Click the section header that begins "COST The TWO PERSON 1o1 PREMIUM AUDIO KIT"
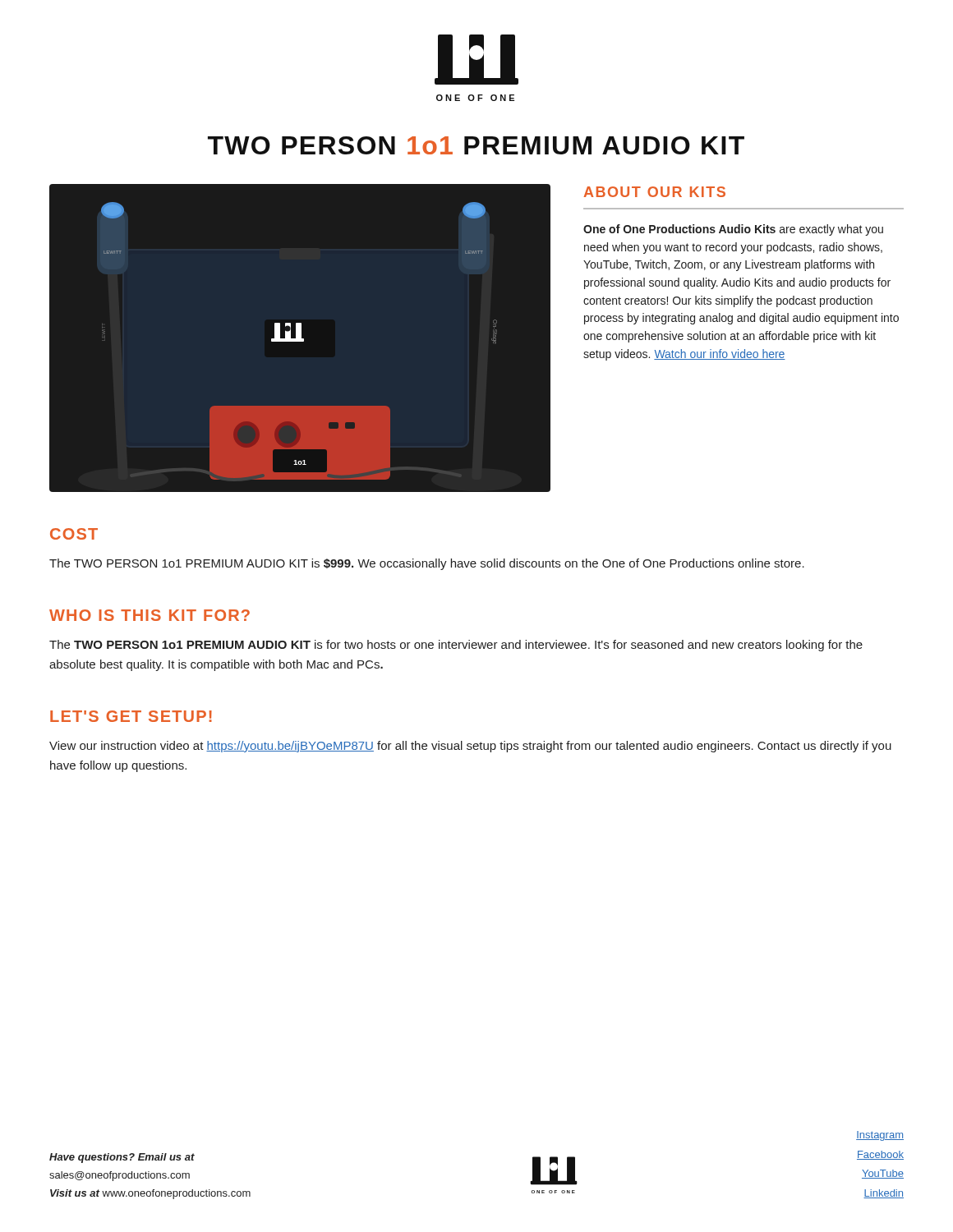The image size is (953, 1232). [x=74, y=534]
